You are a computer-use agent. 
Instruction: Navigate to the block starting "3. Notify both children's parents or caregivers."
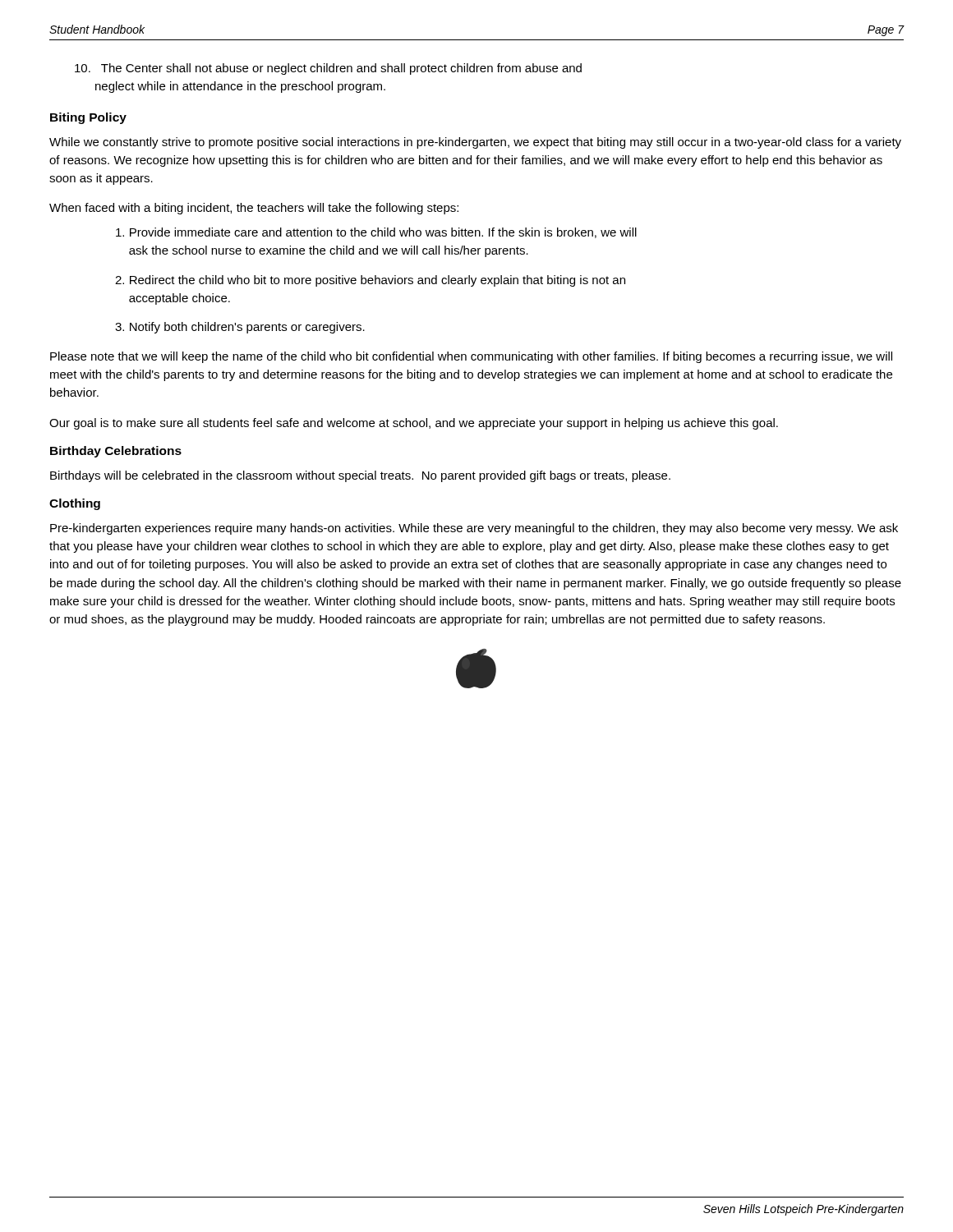click(240, 327)
